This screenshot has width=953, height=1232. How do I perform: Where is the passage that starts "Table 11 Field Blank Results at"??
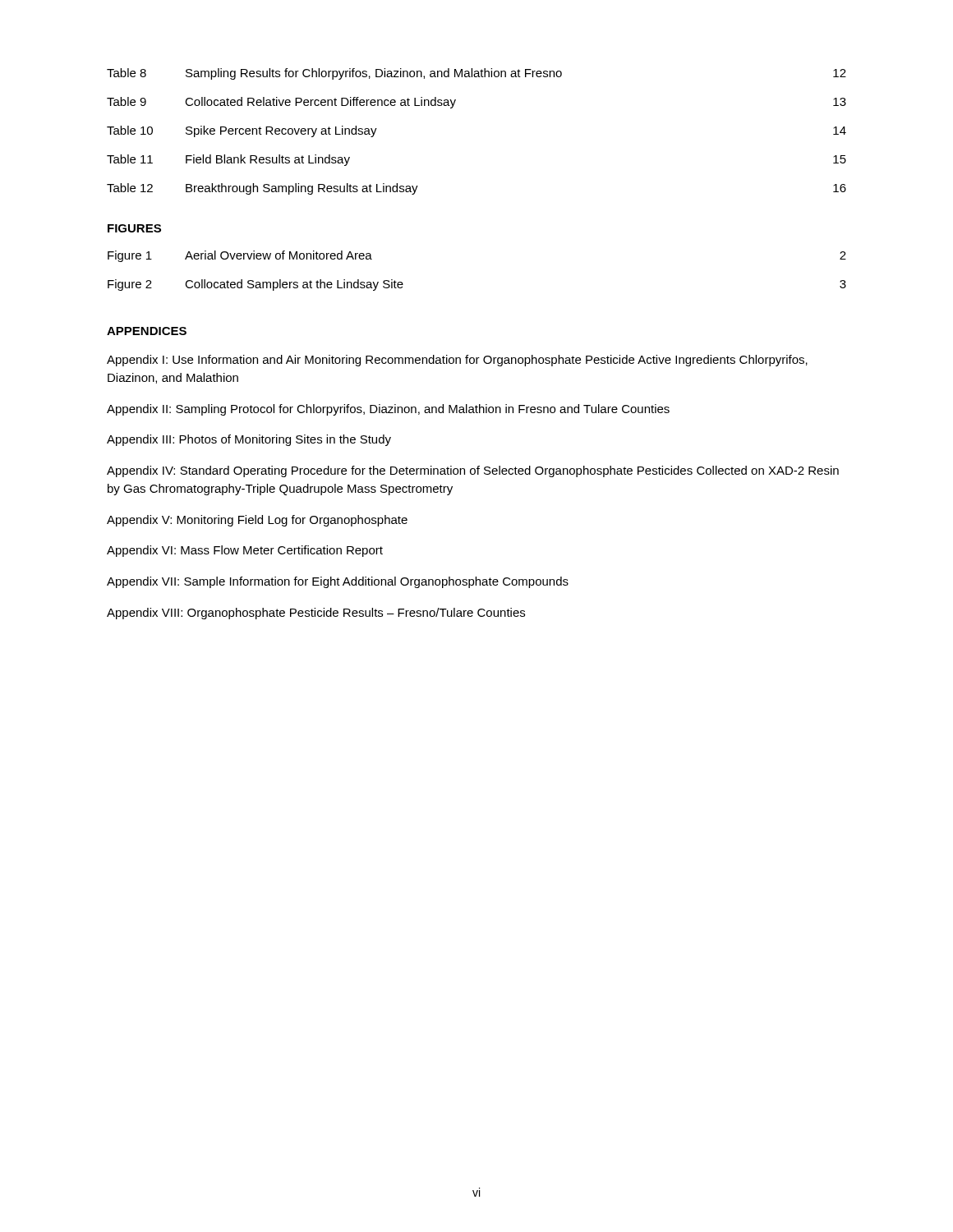(128, 160)
